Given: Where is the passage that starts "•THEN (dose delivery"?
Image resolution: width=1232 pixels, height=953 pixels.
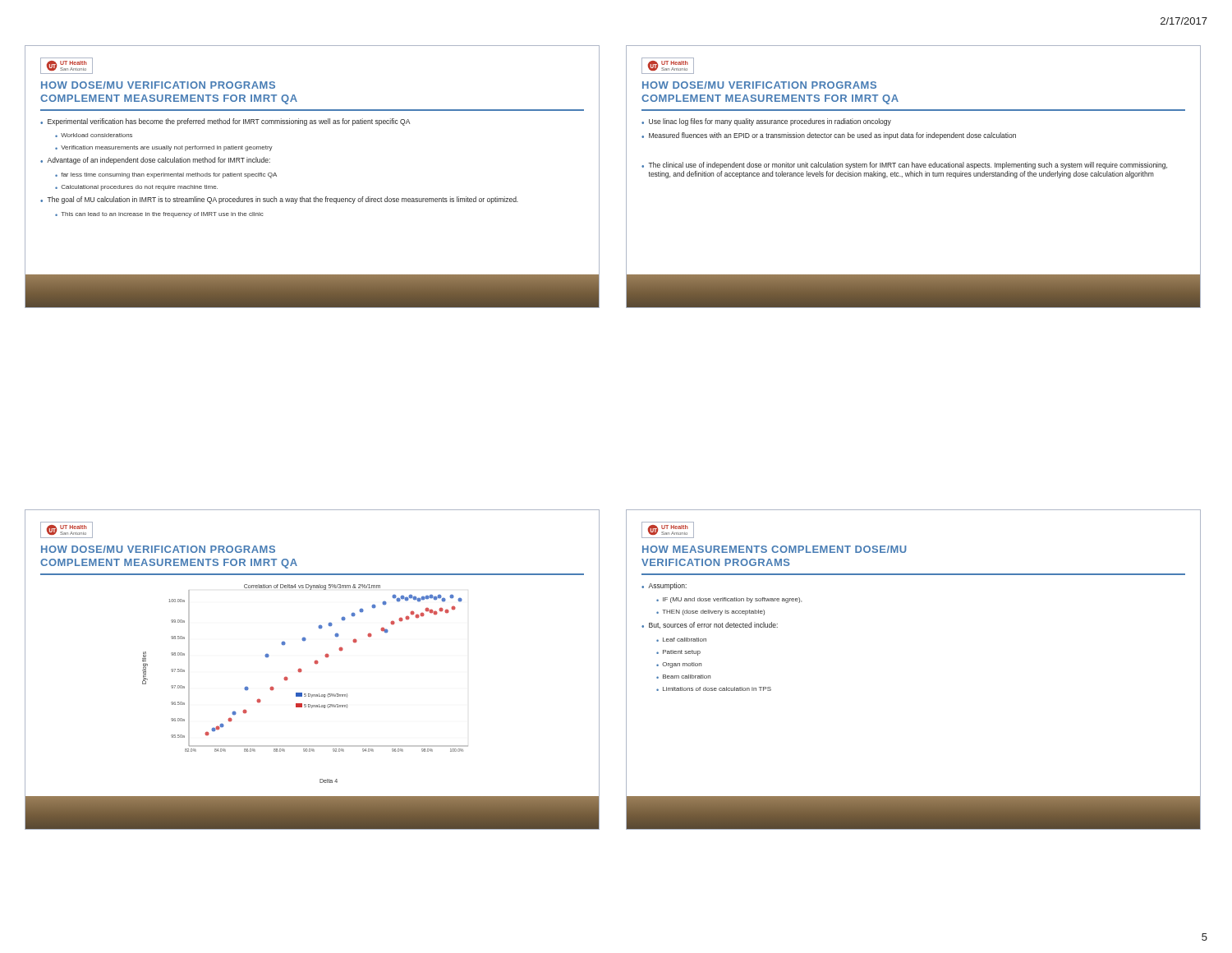Looking at the screenshot, I should click(711, 613).
